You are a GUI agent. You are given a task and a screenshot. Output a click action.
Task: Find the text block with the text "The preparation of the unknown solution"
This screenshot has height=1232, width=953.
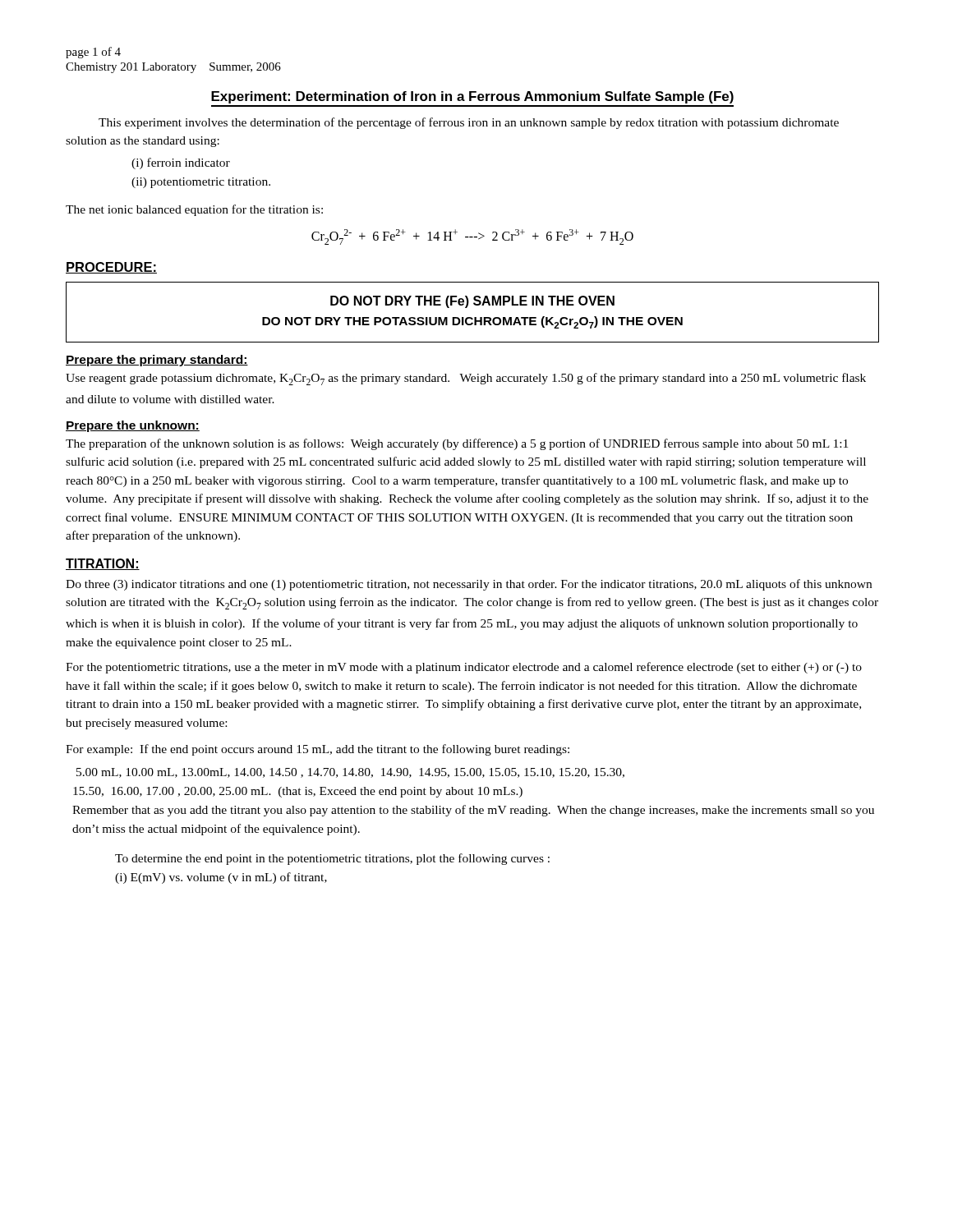tap(467, 489)
